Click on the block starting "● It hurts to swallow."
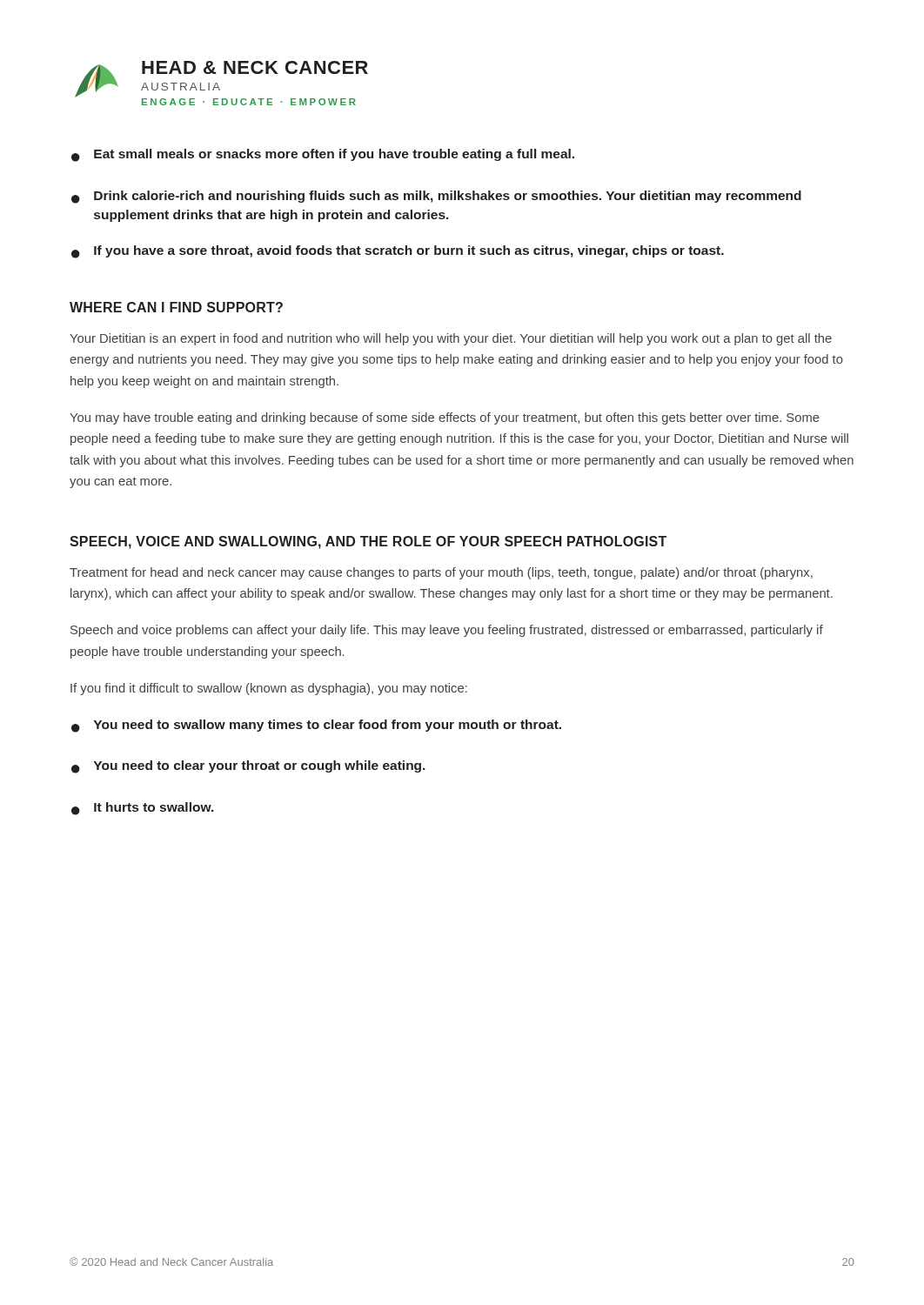This screenshot has width=924, height=1305. (x=142, y=811)
